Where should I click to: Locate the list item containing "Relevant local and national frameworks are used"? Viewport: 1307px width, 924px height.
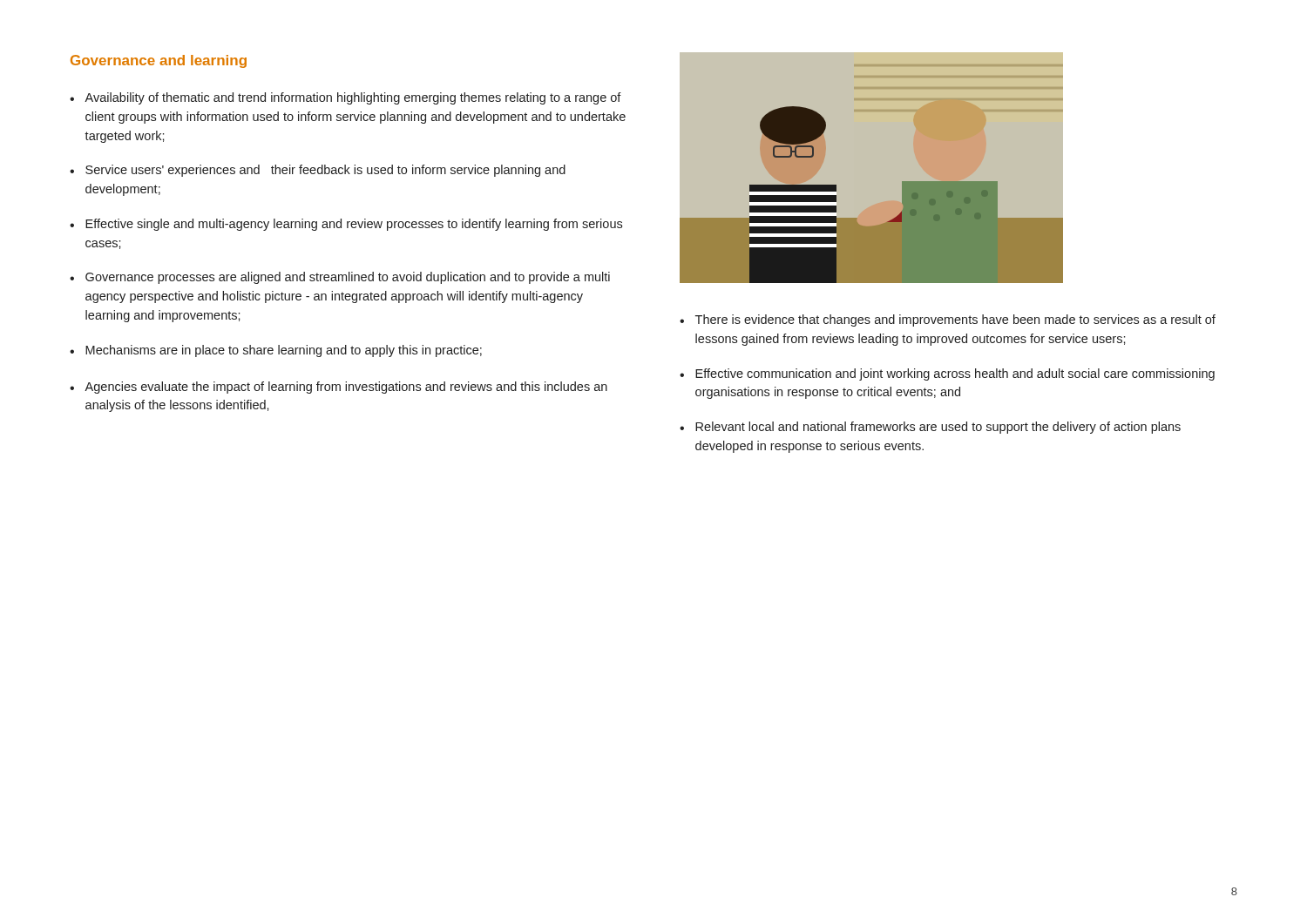(x=938, y=436)
